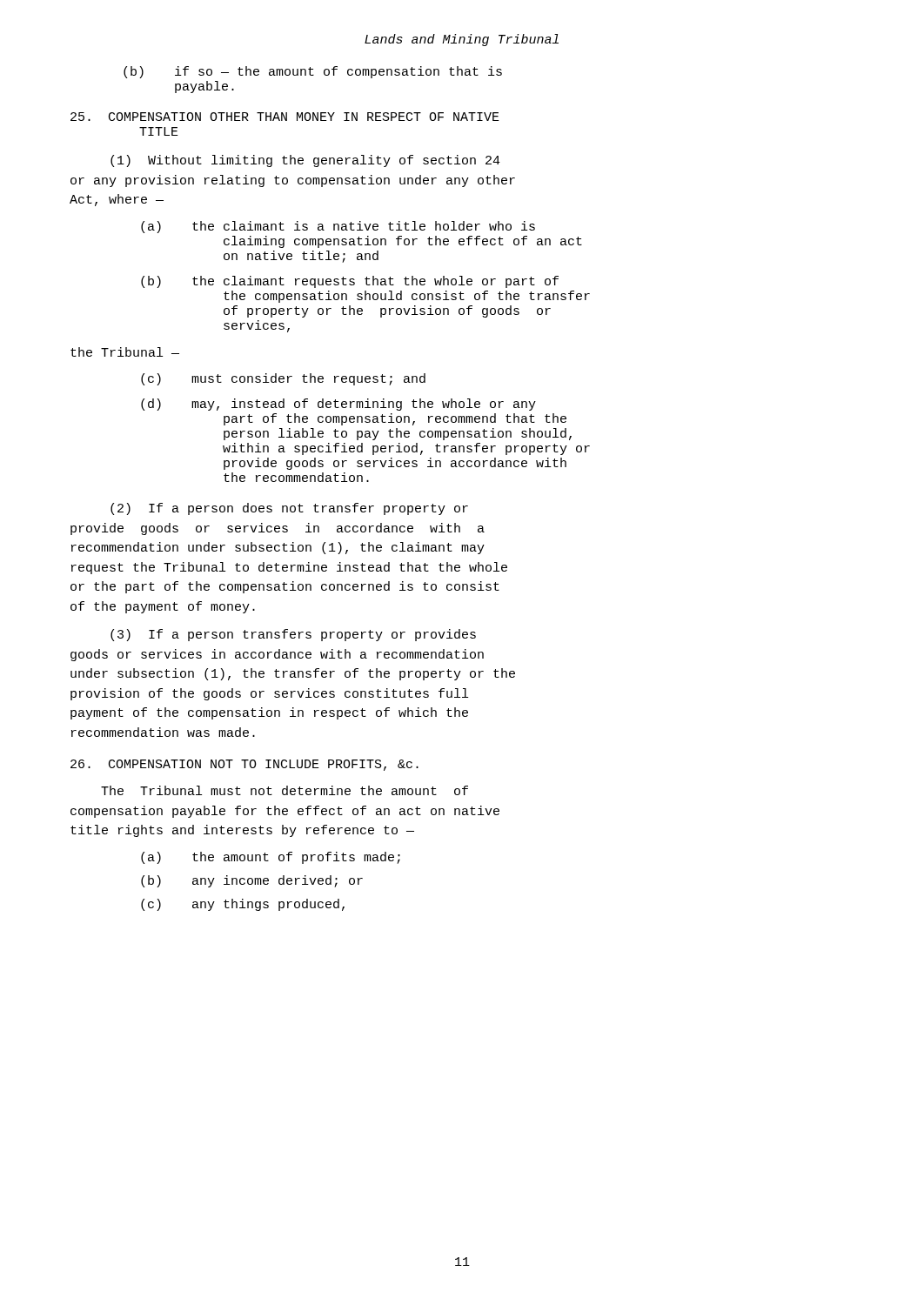Point to the region starting "(3) If a person transfers property"
Viewport: 924px width, 1305px height.
[293, 684]
